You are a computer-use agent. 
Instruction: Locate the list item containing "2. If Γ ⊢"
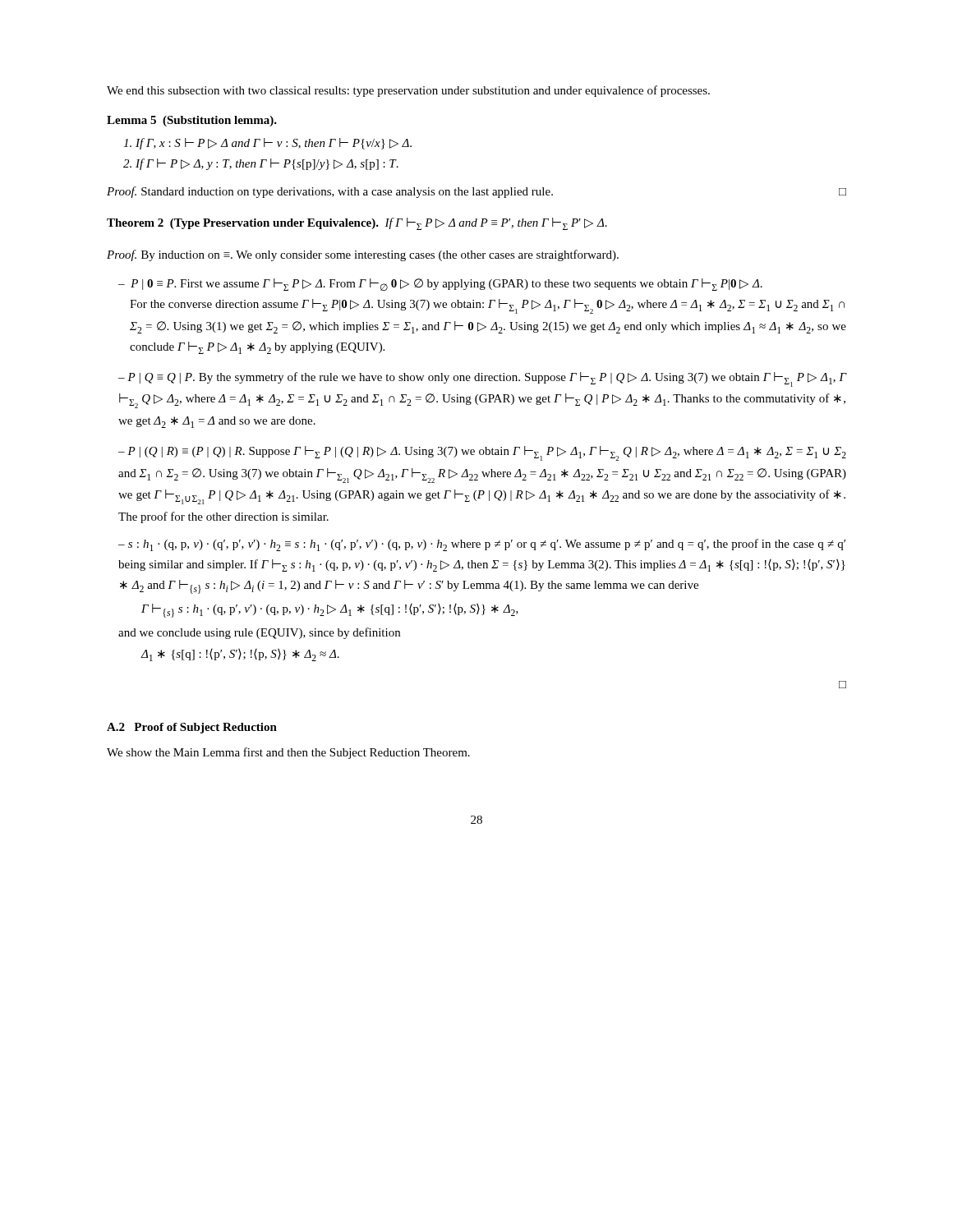(261, 164)
